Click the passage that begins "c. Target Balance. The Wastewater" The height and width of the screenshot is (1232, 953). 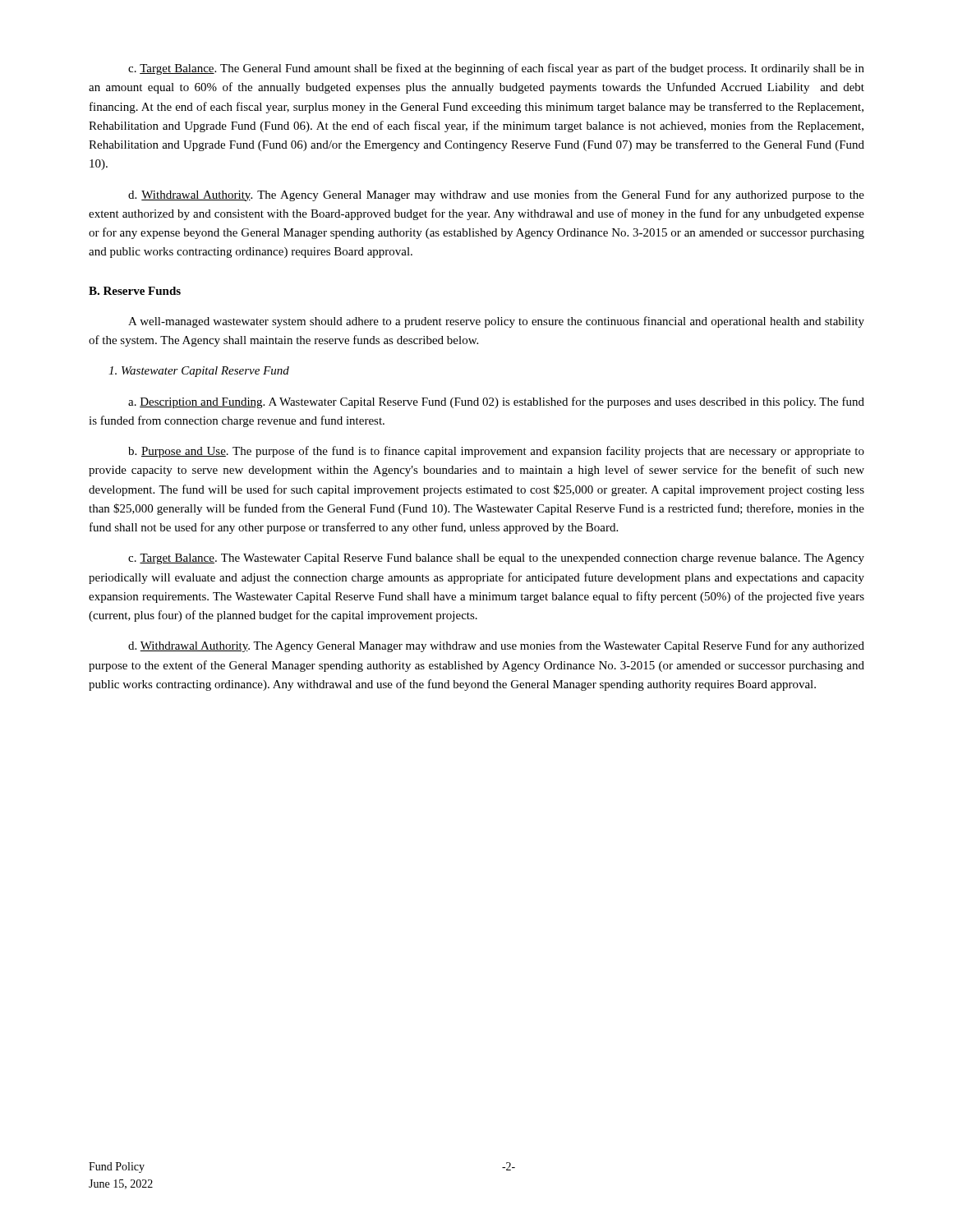(476, 587)
